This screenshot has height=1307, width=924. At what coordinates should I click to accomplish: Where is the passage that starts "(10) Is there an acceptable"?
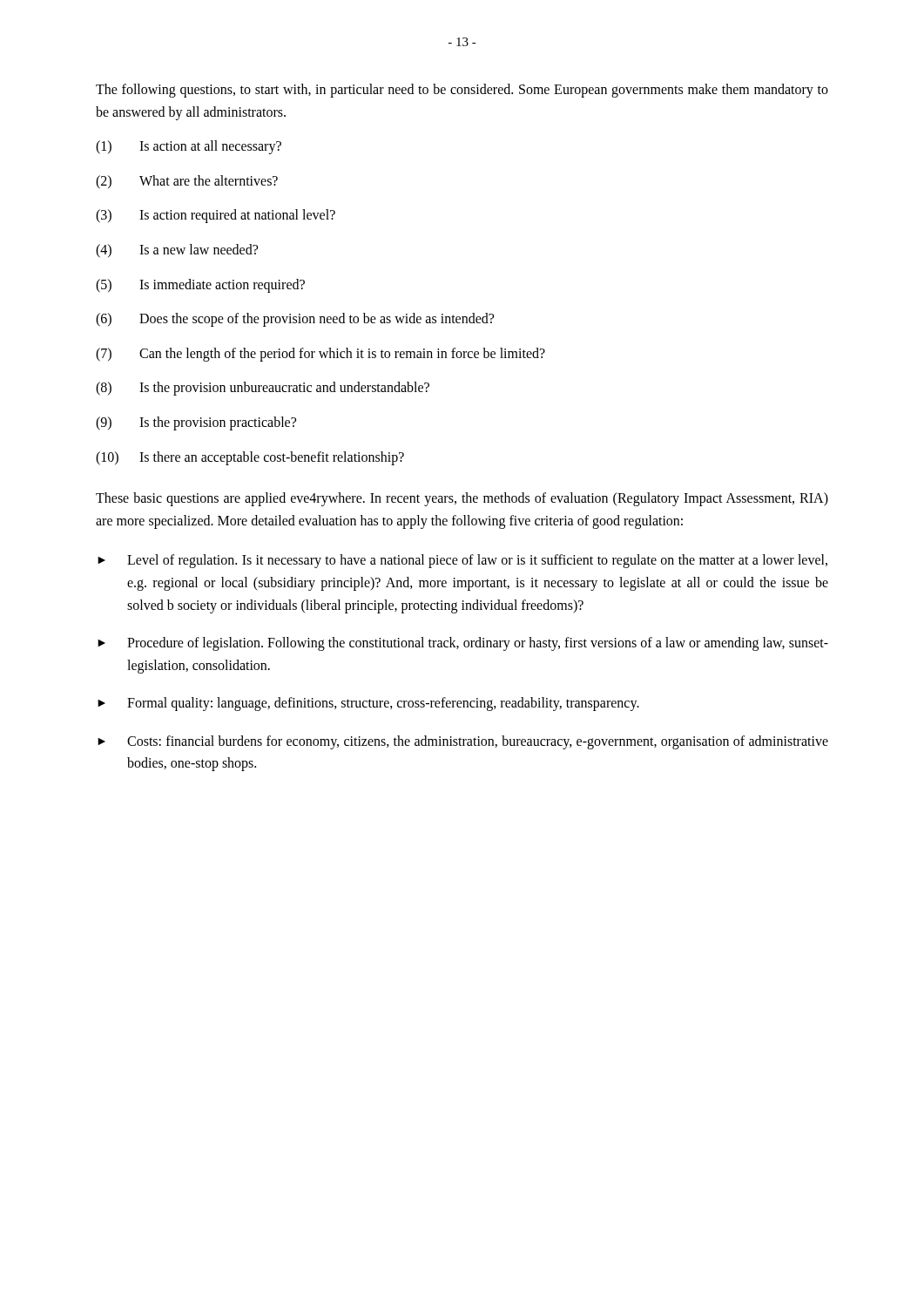[x=250, y=457]
